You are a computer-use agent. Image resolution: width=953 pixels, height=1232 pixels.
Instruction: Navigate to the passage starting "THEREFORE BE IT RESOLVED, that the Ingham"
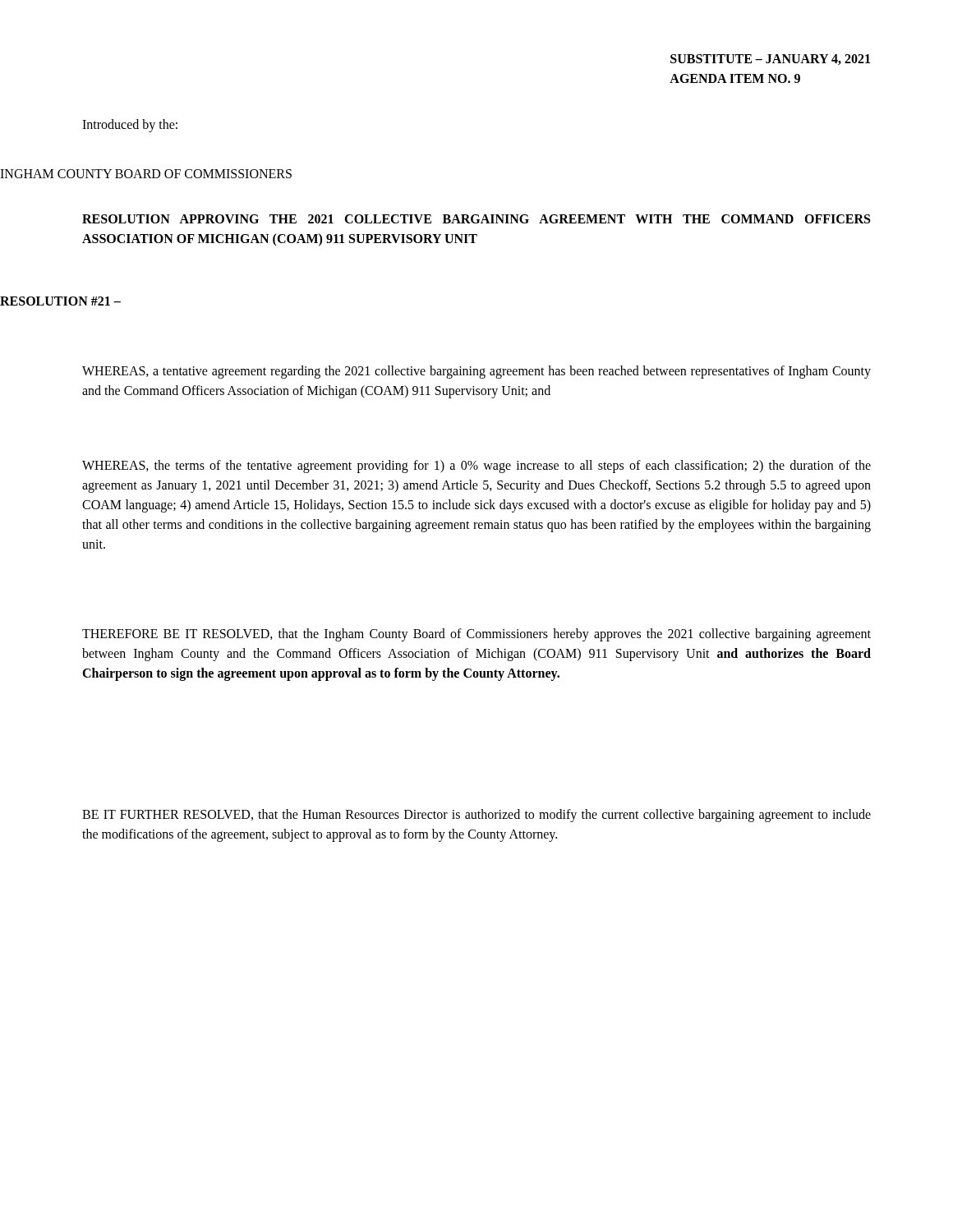point(476,654)
